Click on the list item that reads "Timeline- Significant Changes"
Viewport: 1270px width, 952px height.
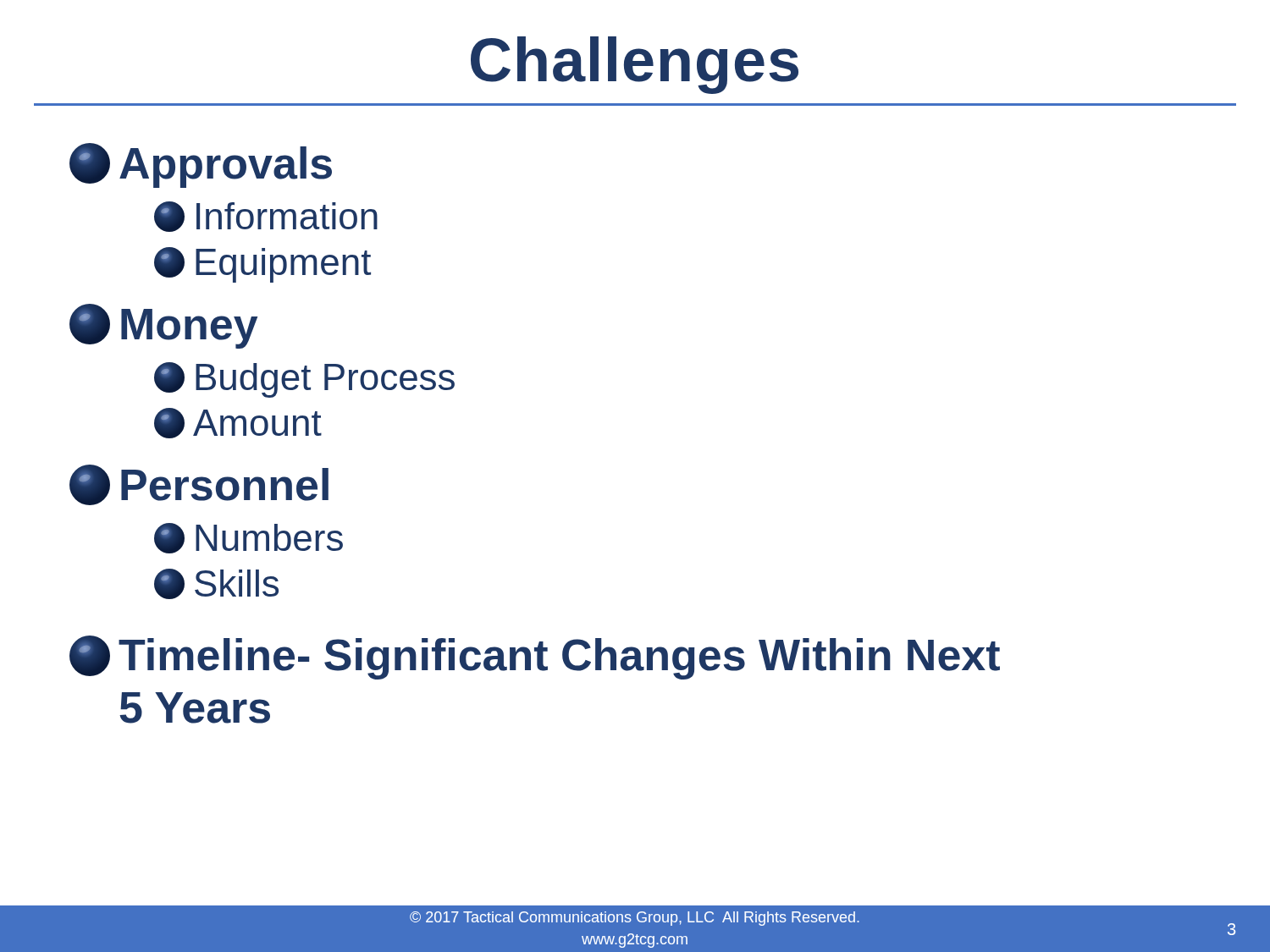pos(534,682)
